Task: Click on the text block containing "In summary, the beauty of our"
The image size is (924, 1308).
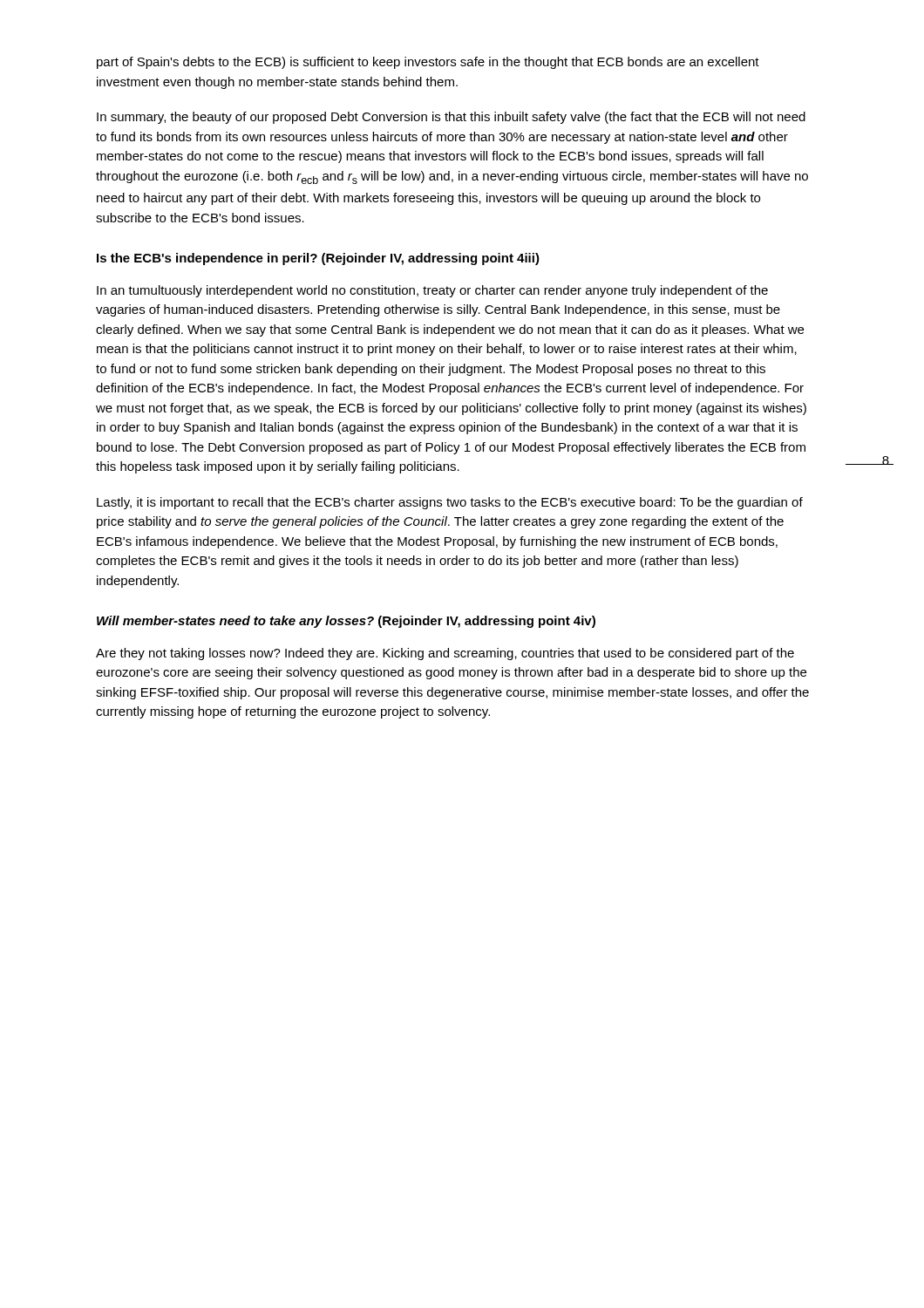Action: tap(452, 167)
